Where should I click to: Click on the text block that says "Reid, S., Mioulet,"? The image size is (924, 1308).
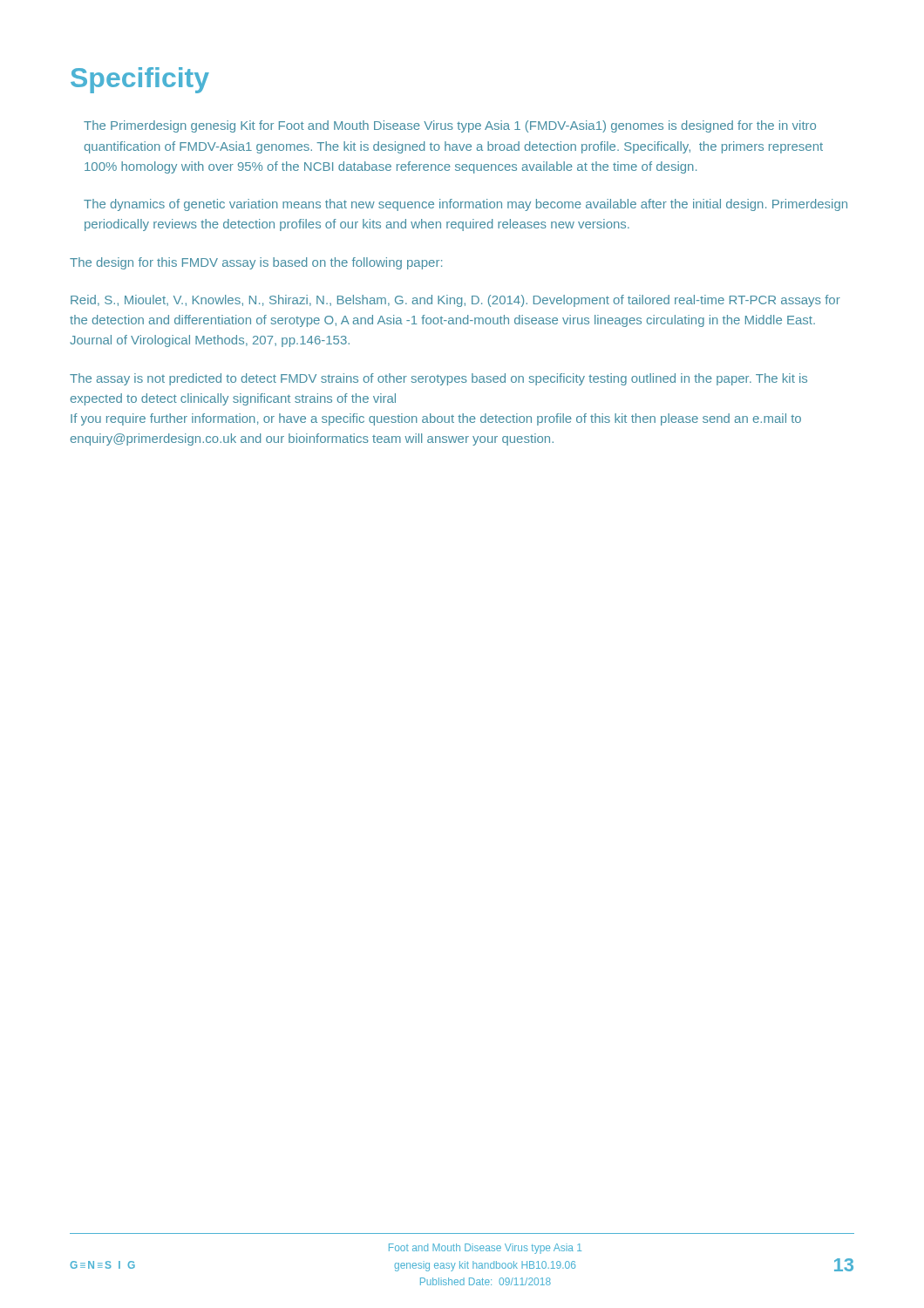tap(455, 320)
